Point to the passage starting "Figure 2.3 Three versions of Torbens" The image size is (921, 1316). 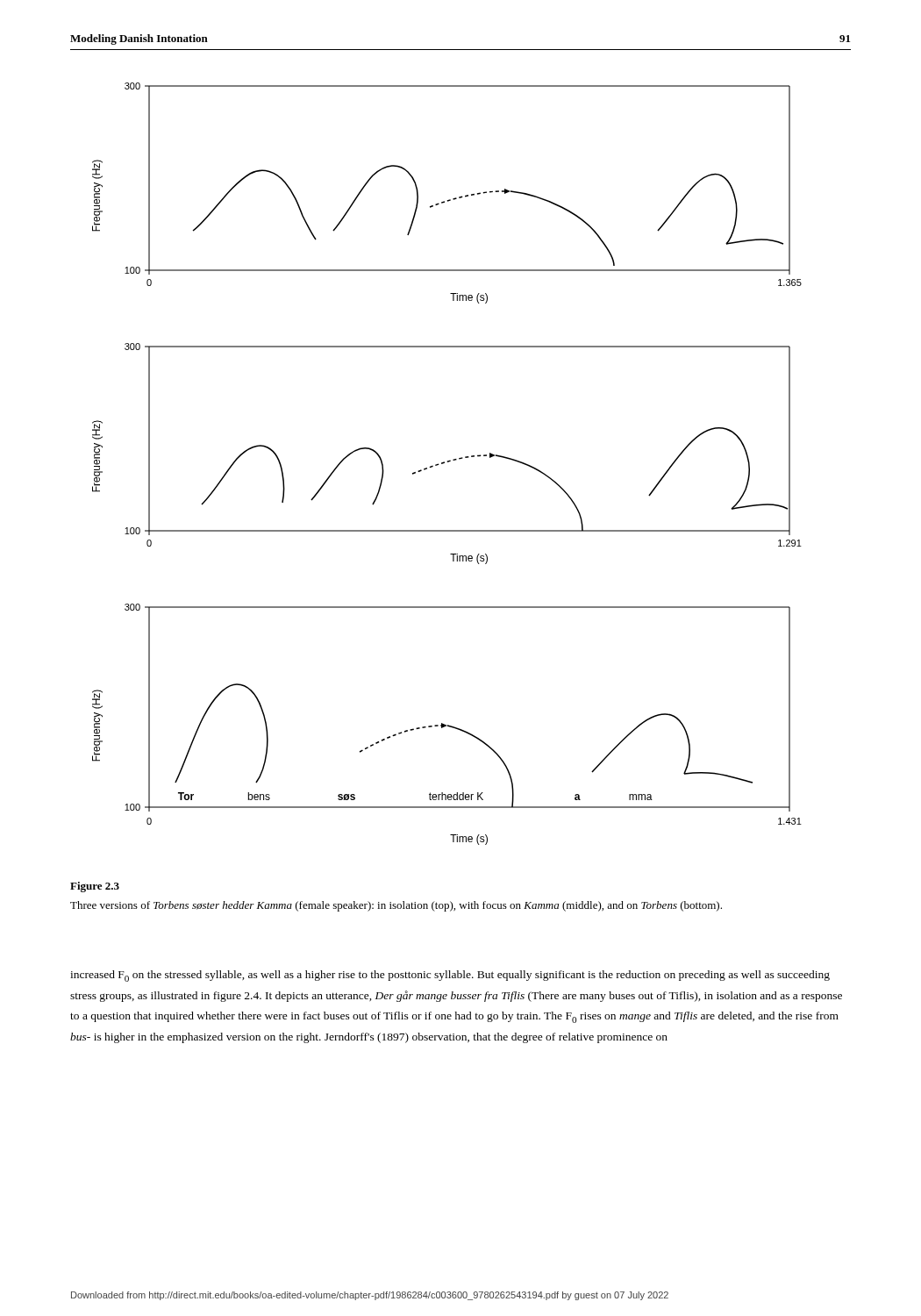pyautogui.click(x=460, y=896)
